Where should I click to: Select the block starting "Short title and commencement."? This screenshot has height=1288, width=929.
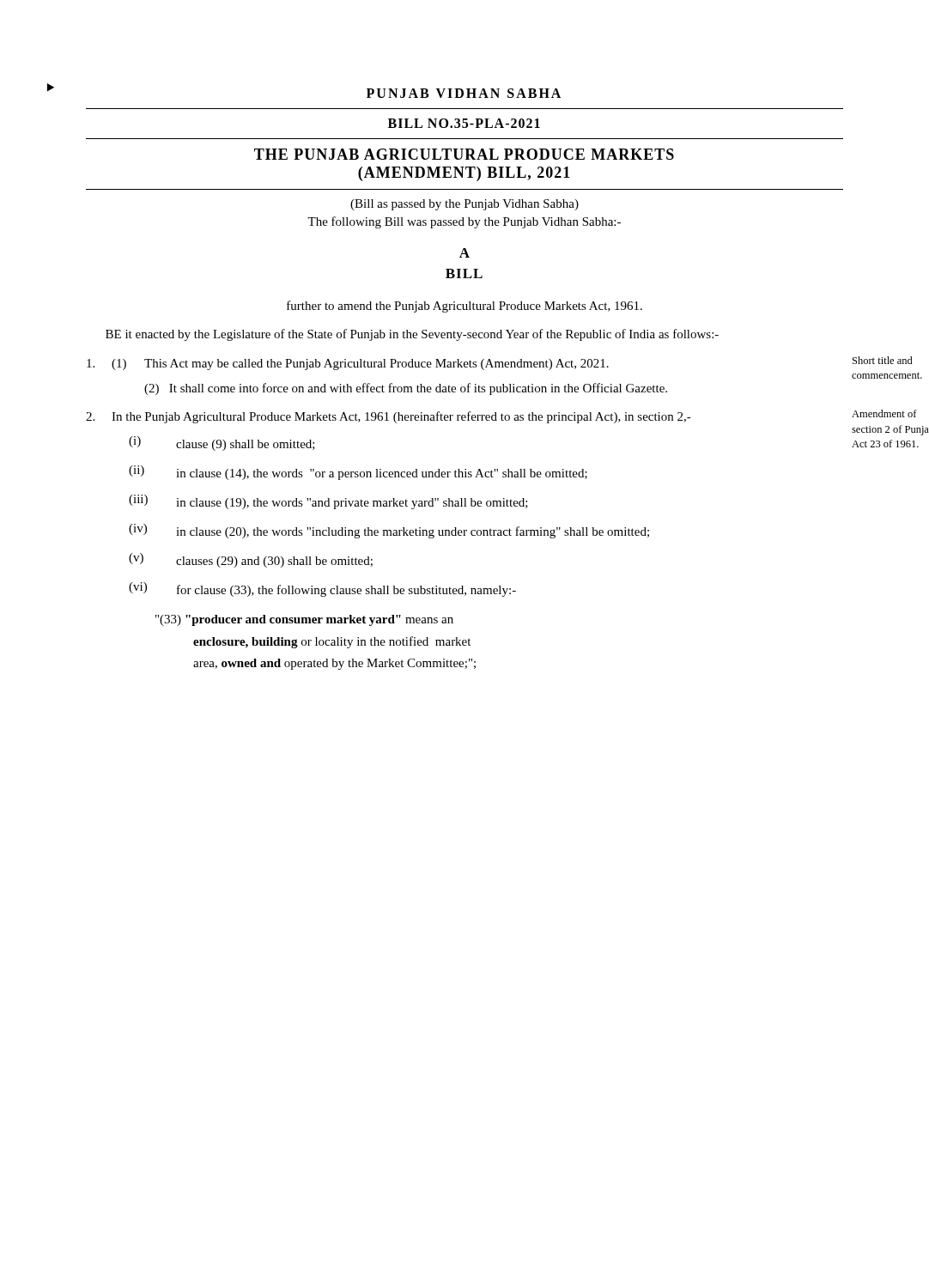point(887,368)
